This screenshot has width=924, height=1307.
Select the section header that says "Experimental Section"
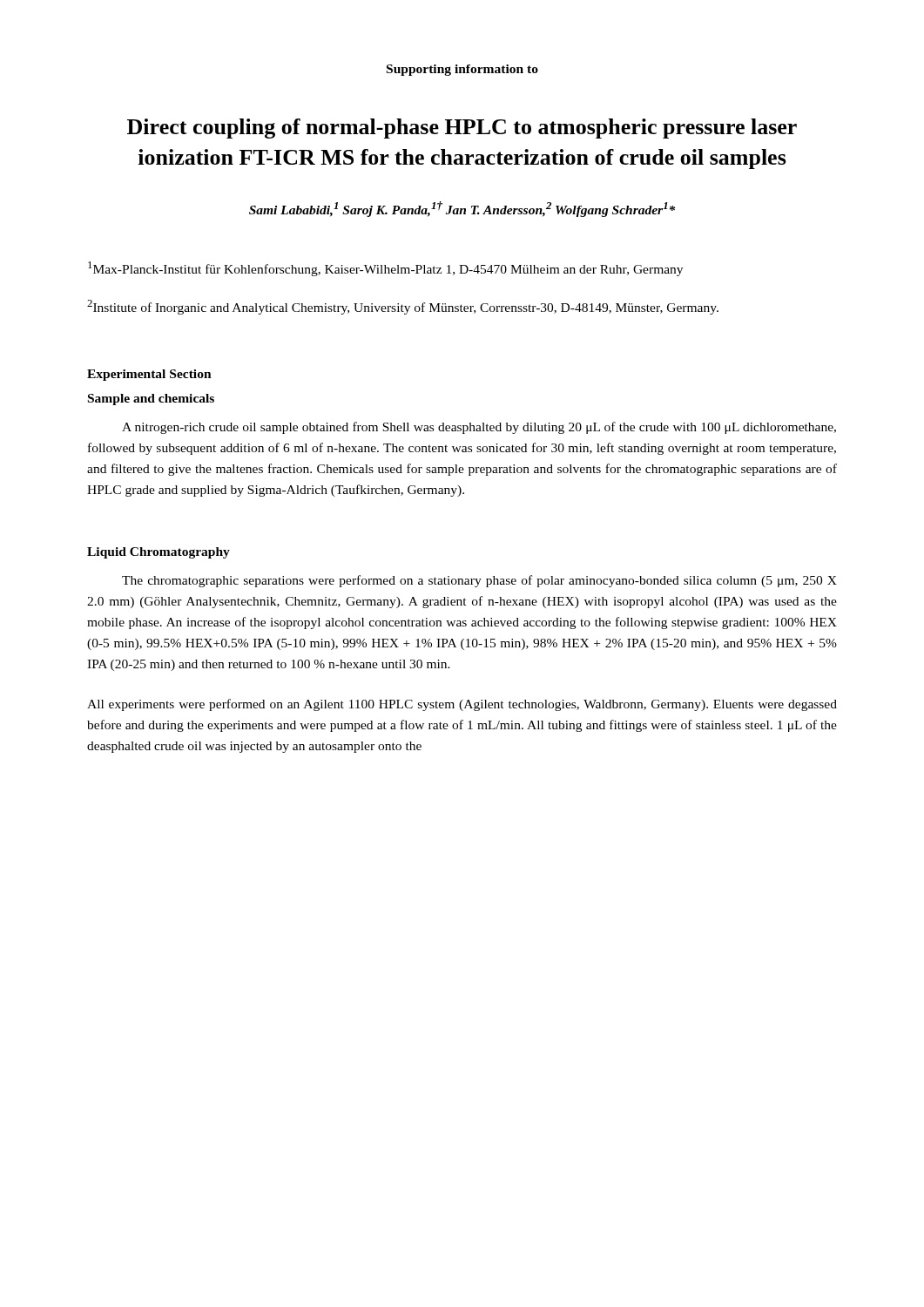(149, 373)
